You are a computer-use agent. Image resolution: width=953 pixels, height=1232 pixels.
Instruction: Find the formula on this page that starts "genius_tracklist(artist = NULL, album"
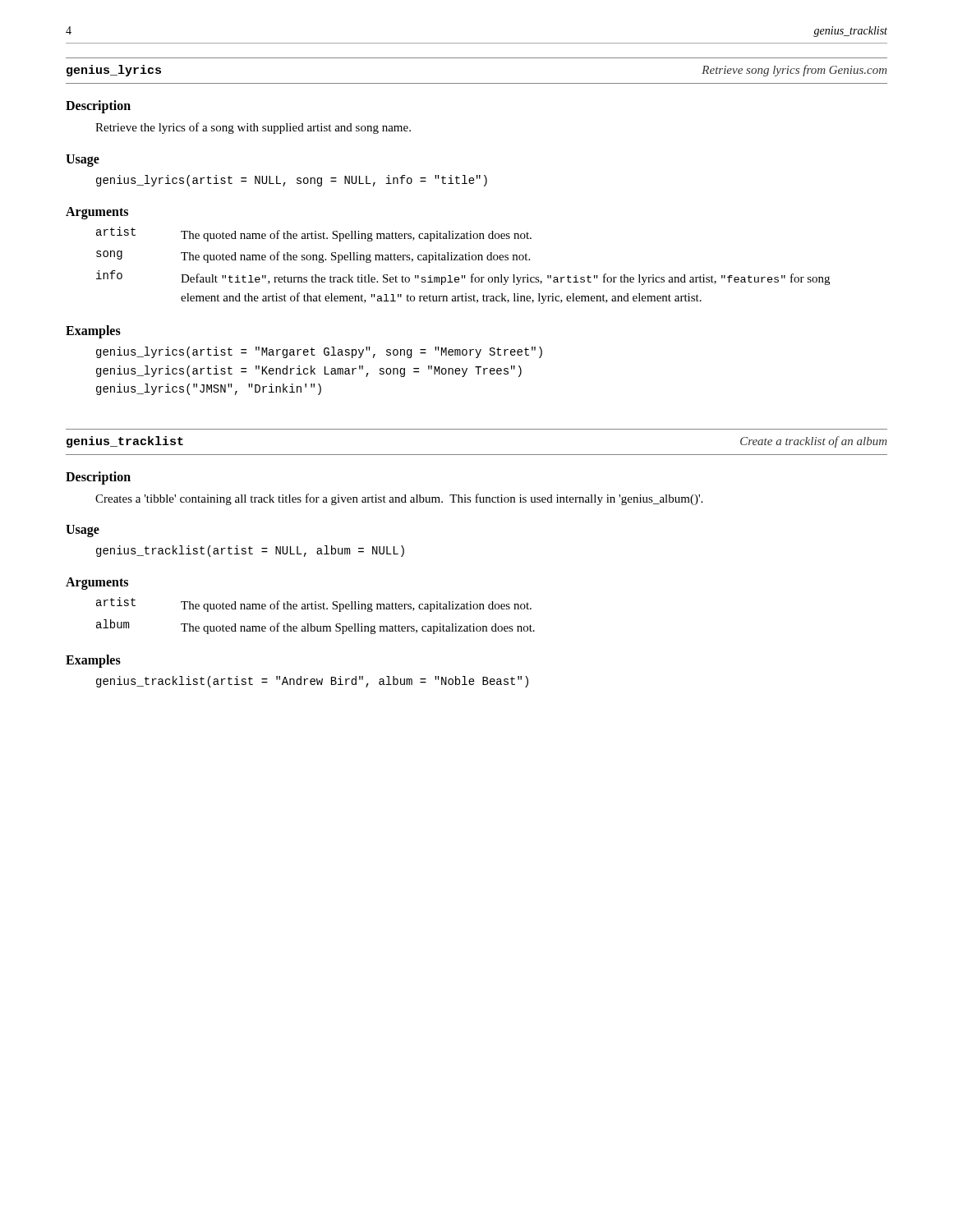251,551
